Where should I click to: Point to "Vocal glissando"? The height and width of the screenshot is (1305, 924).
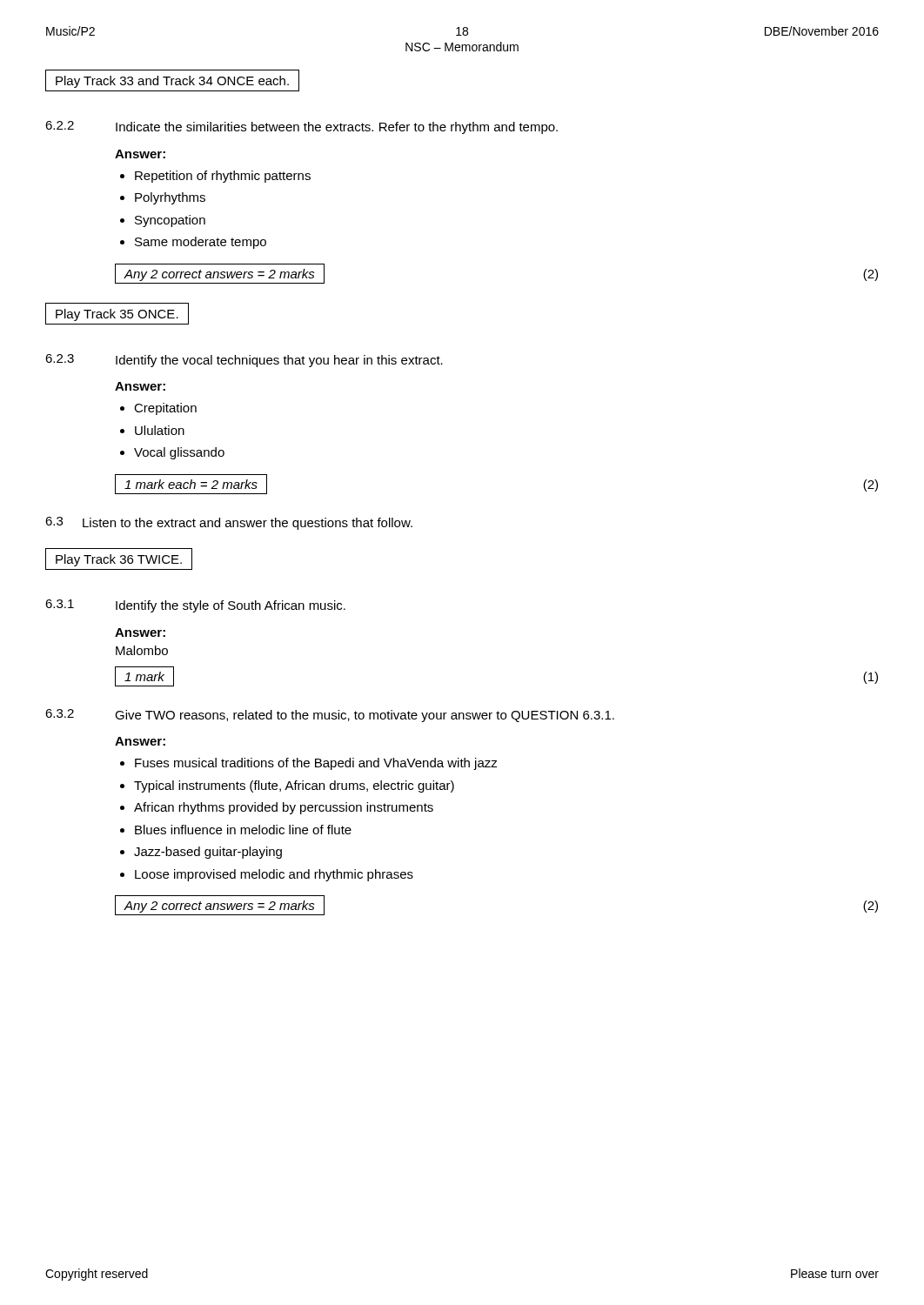coord(179,452)
